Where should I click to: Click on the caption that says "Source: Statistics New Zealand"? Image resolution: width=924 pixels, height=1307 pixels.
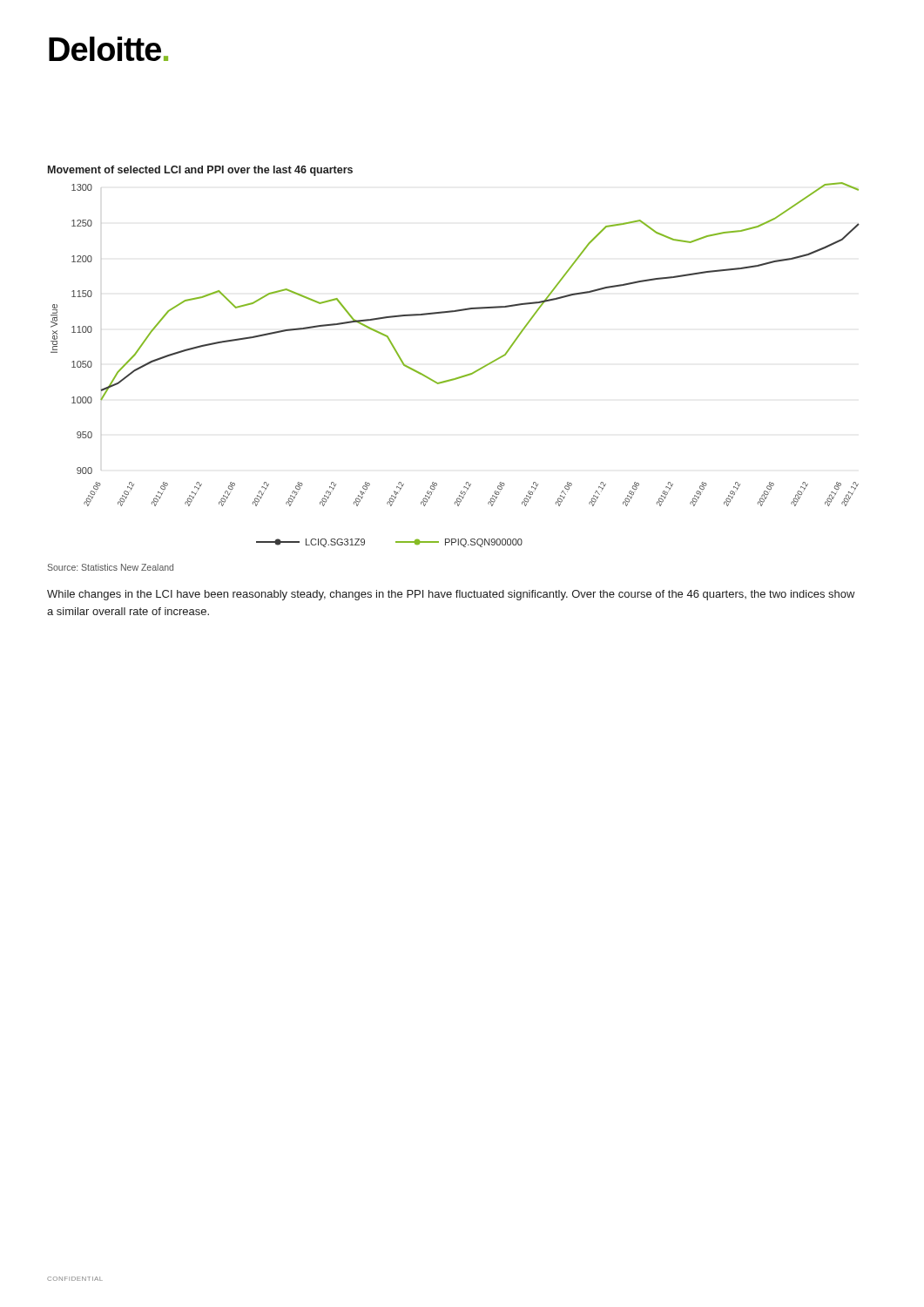tap(111, 567)
